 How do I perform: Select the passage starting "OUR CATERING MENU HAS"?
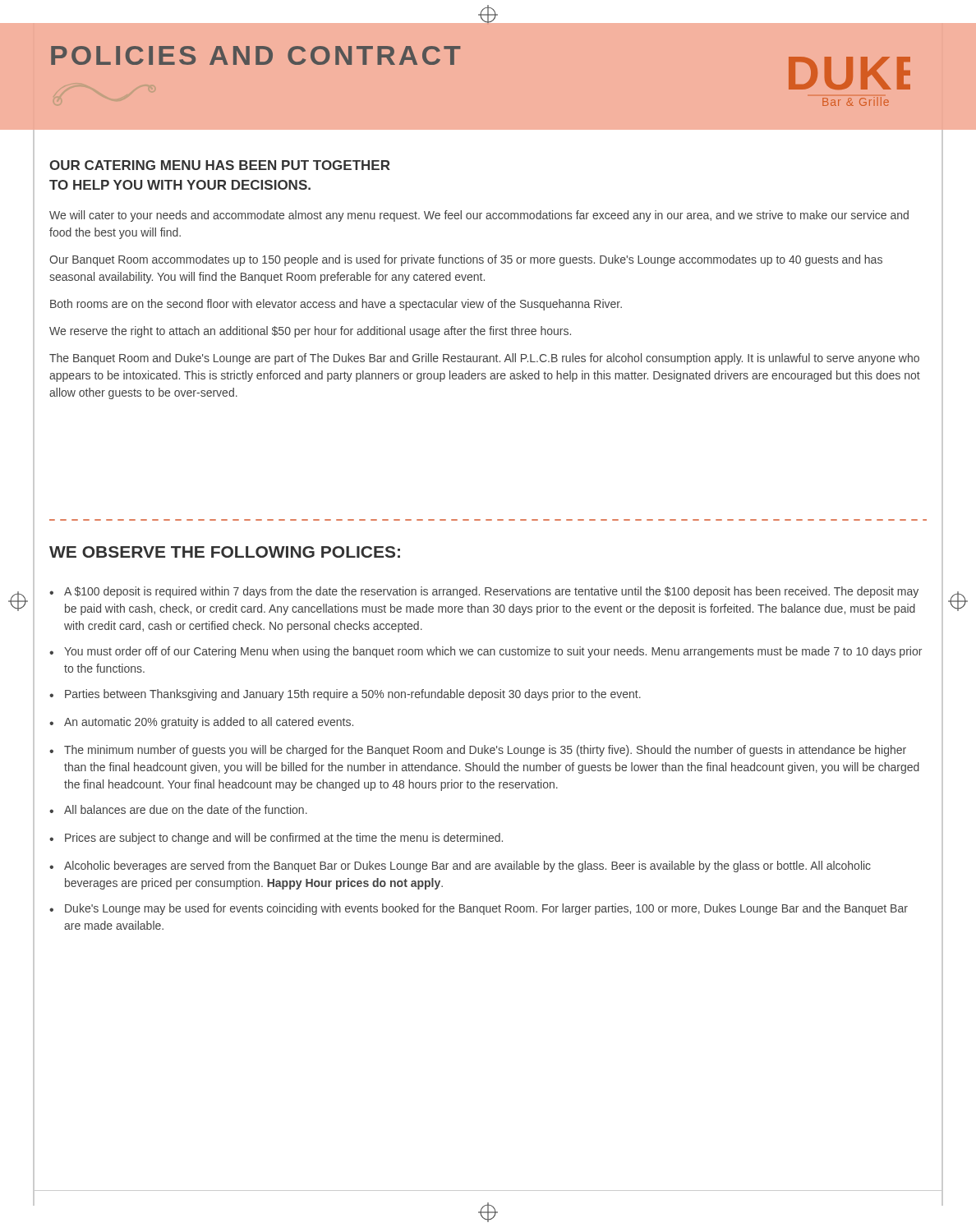tap(220, 175)
